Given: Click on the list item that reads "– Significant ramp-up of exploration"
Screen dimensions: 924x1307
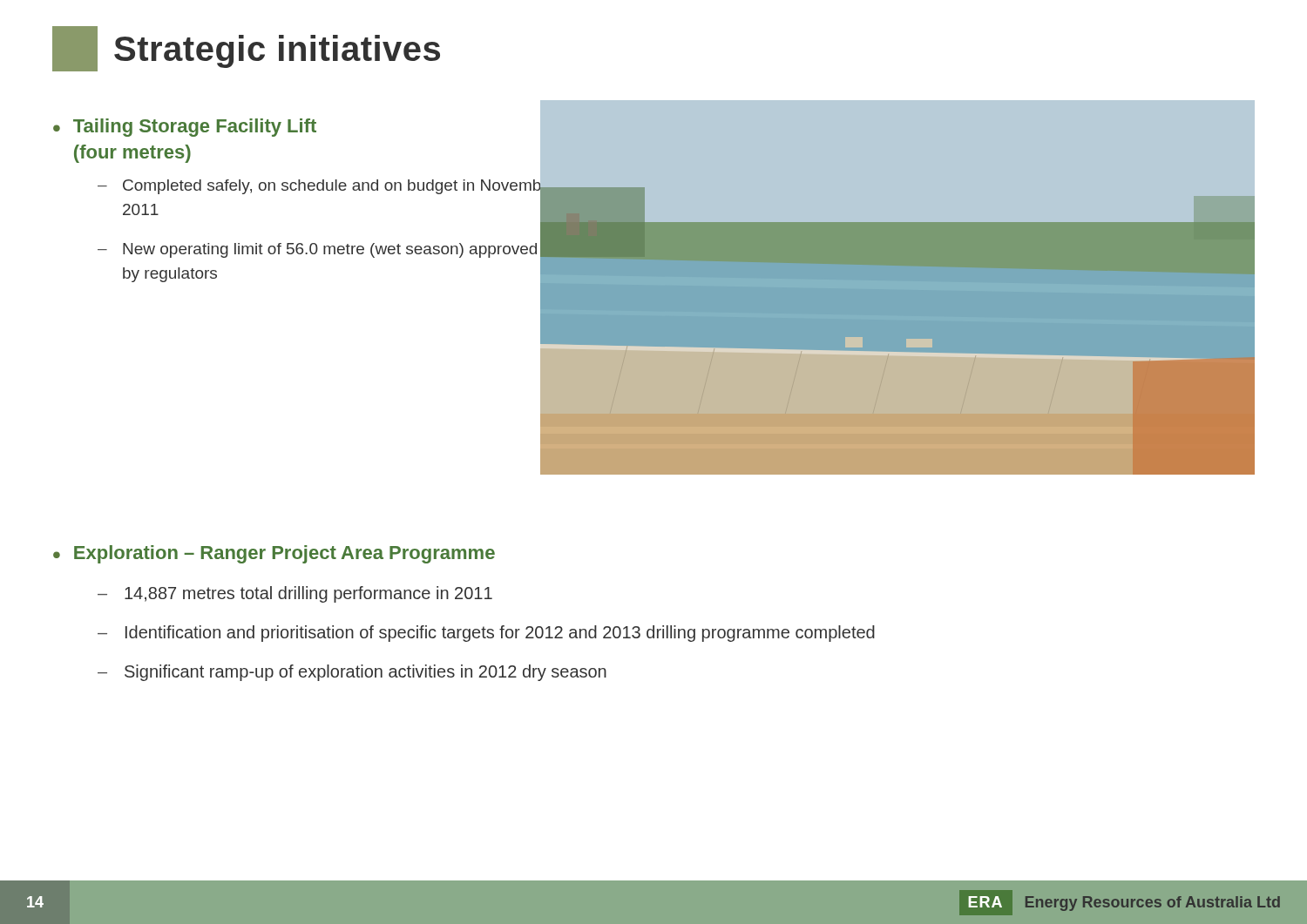Looking at the screenshot, I should (352, 672).
